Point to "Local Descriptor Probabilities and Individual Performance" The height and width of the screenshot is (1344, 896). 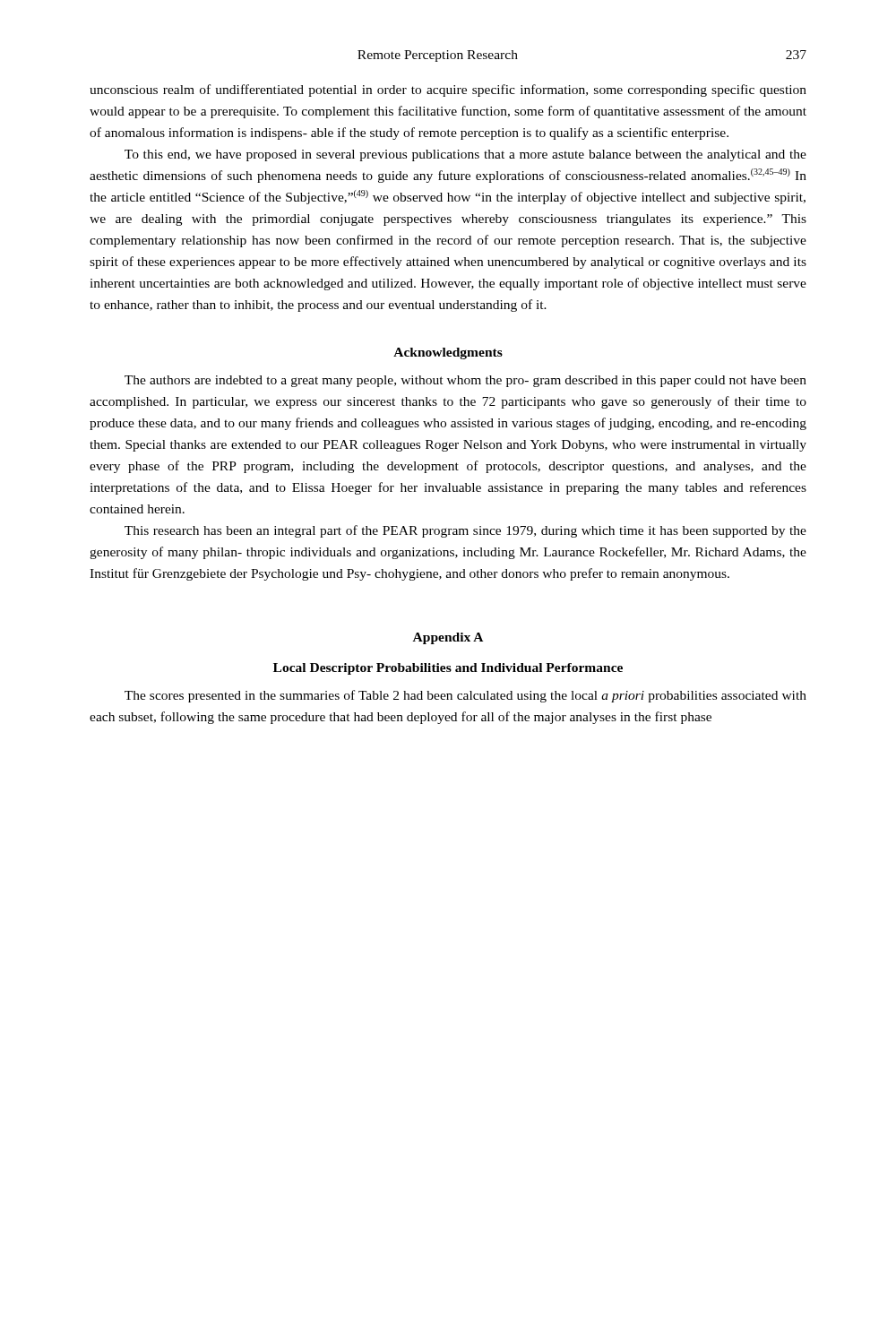click(x=448, y=667)
